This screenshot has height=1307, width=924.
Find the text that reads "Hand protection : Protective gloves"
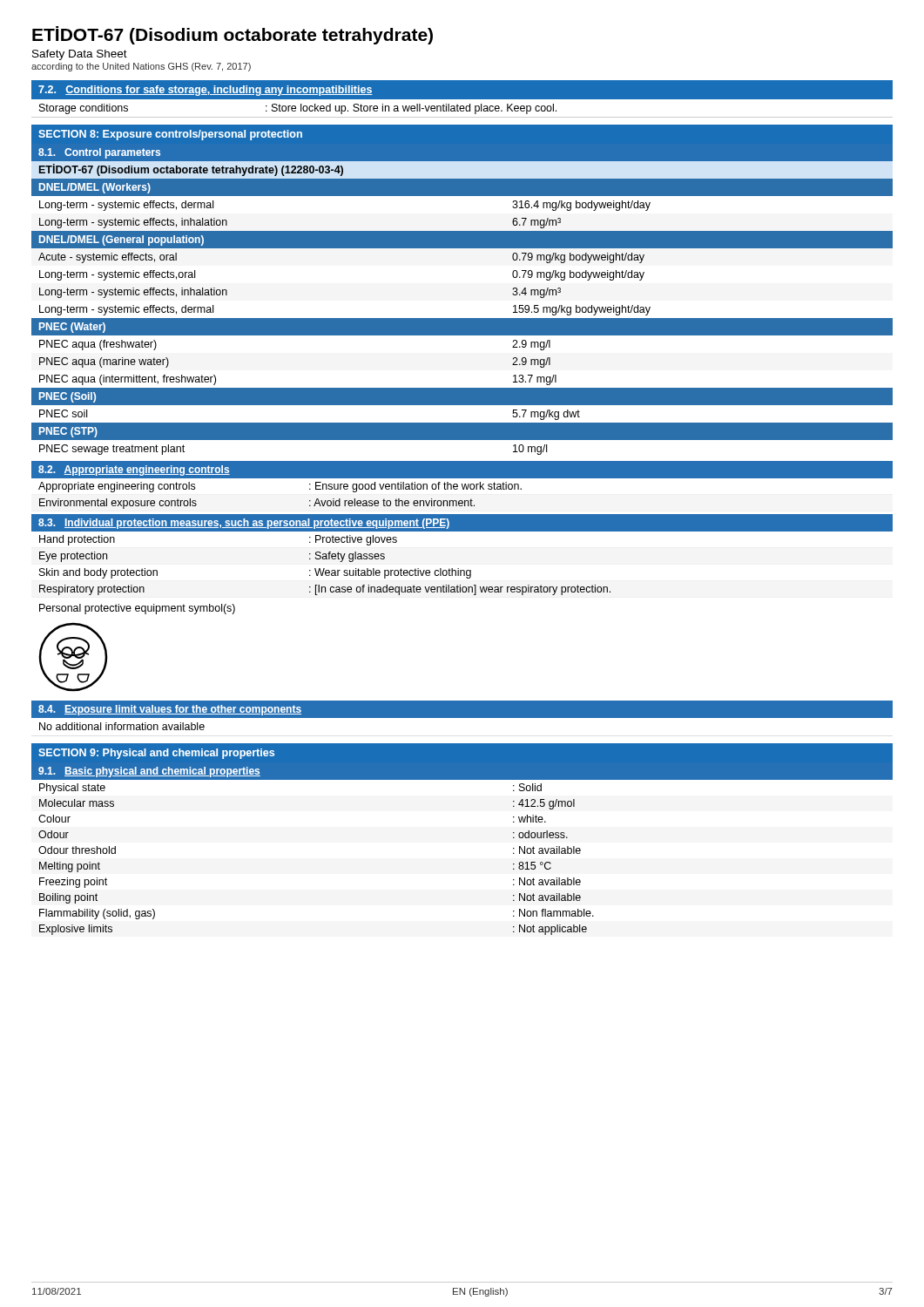(x=218, y=539)
